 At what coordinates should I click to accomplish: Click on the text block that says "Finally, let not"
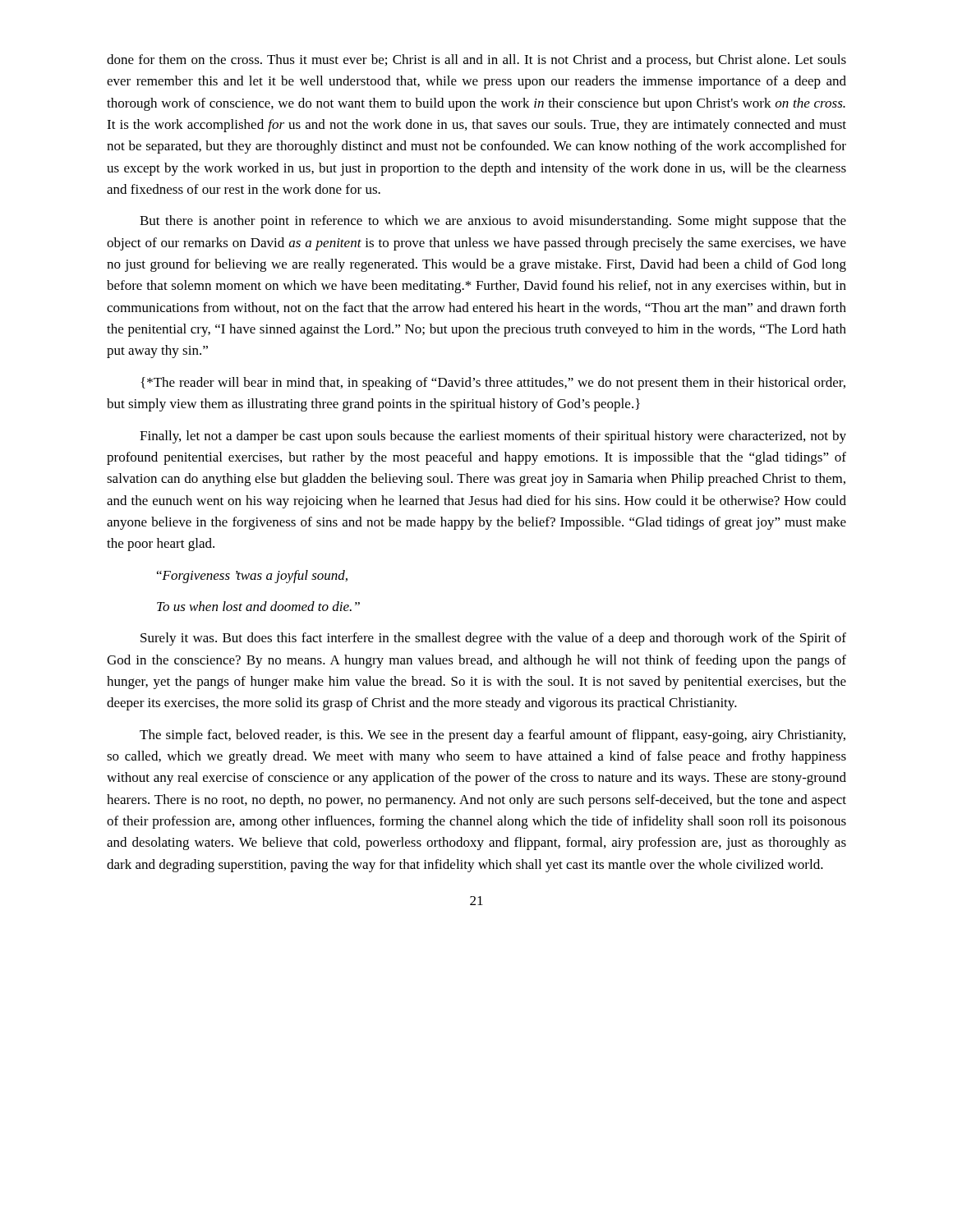[476, 490]
